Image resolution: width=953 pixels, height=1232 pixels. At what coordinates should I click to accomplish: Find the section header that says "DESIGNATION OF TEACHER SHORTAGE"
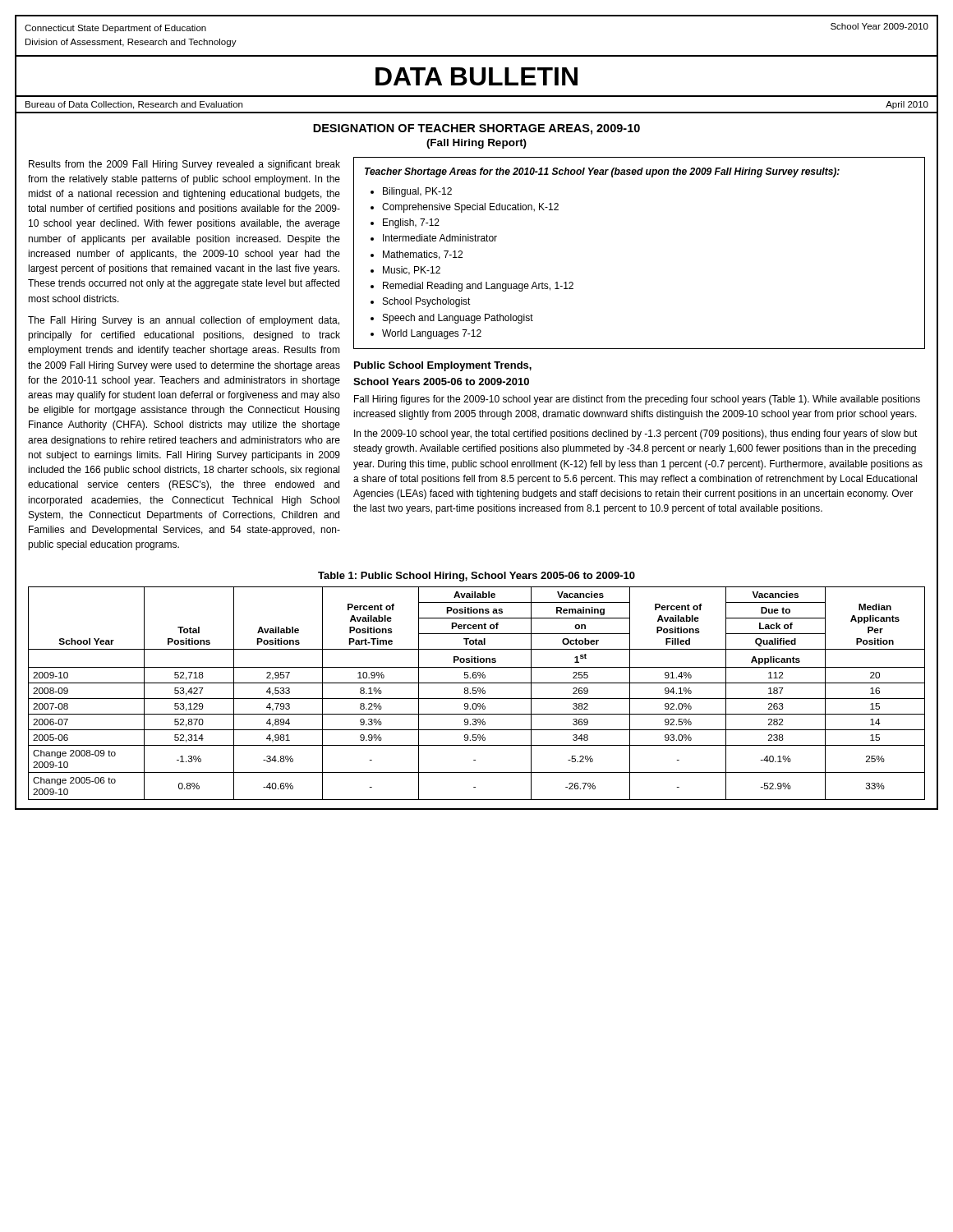point(476,128)
